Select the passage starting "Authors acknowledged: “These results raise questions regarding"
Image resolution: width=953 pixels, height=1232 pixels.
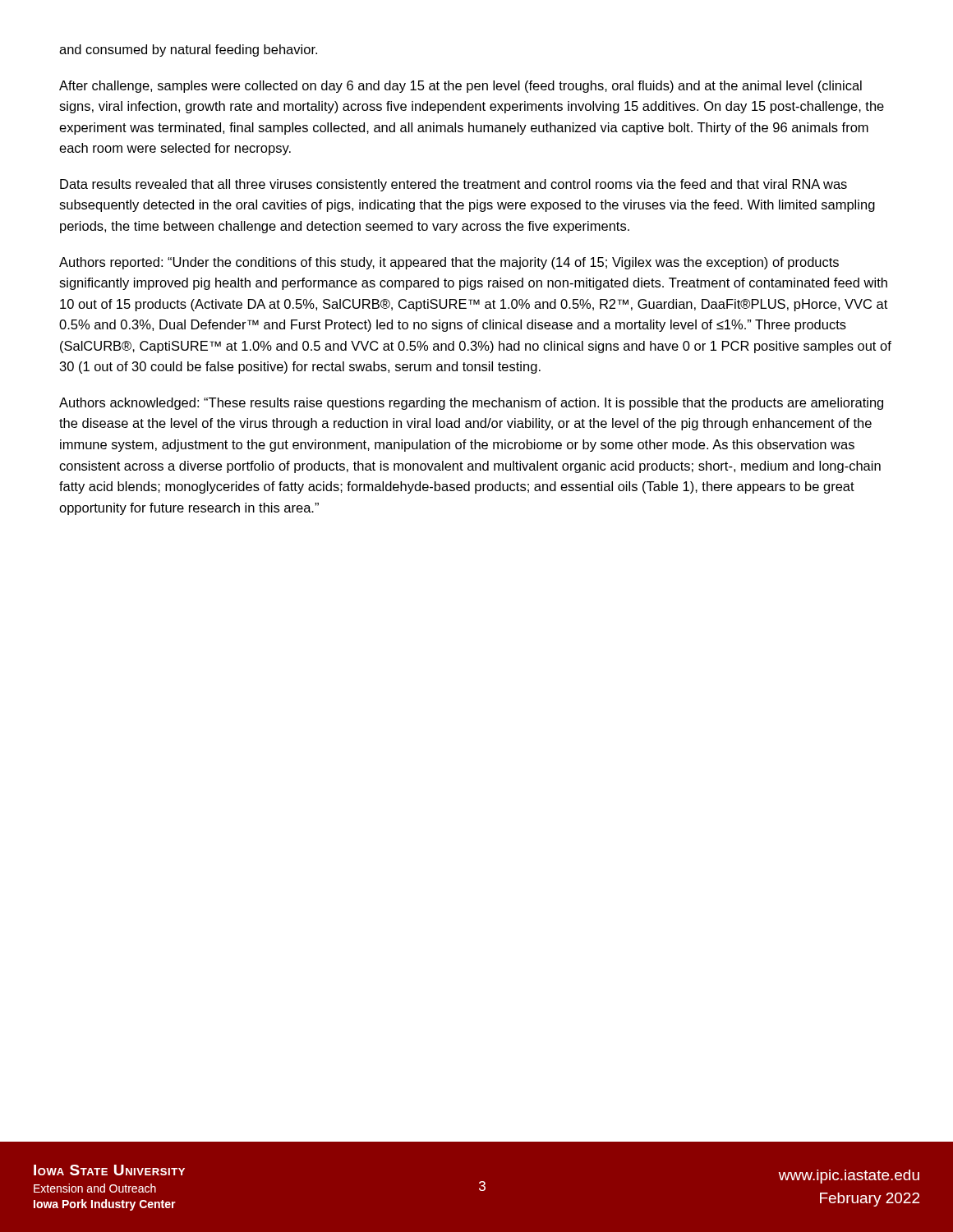(472, 455)
